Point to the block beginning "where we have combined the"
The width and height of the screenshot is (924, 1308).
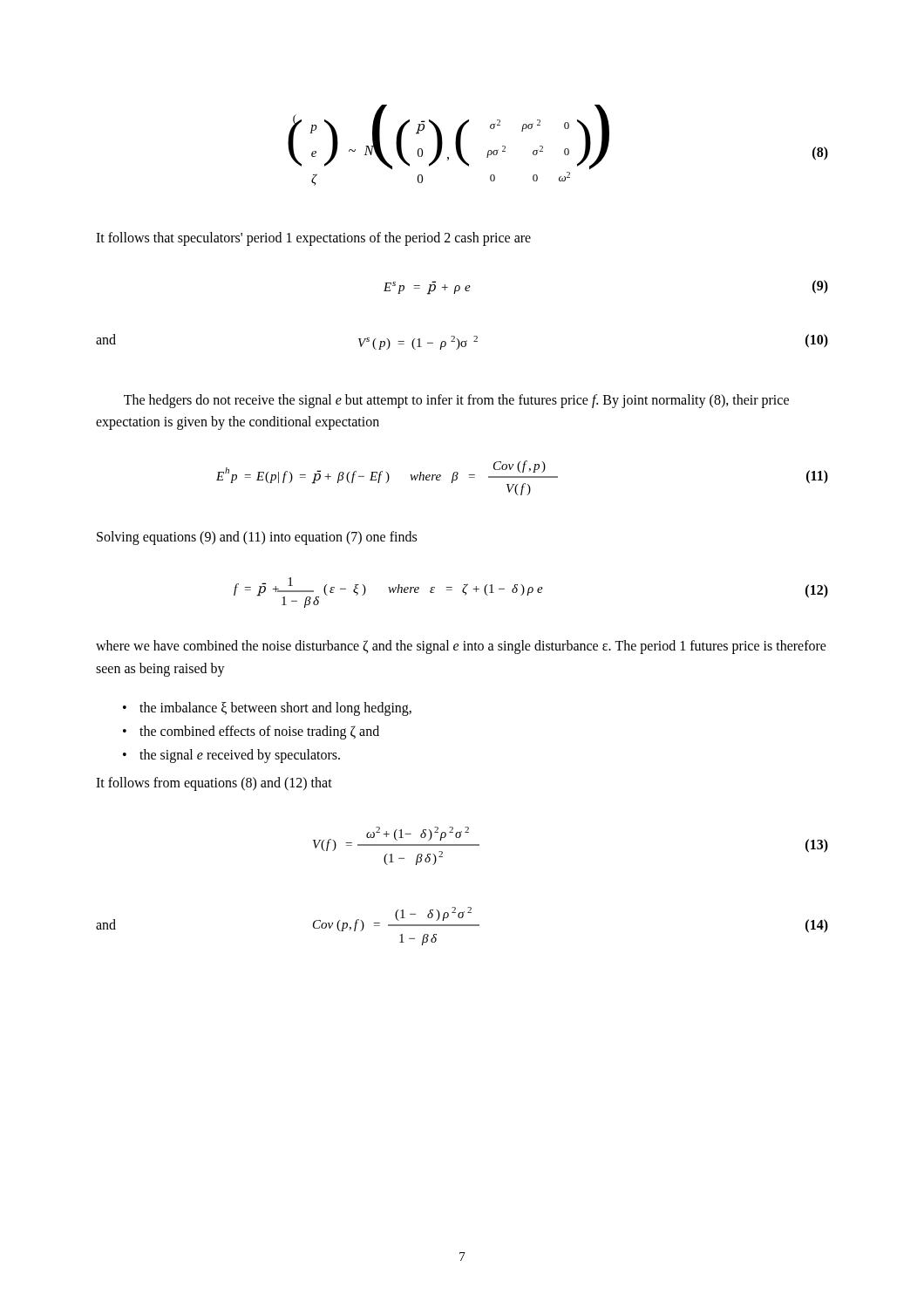point(461,657)
